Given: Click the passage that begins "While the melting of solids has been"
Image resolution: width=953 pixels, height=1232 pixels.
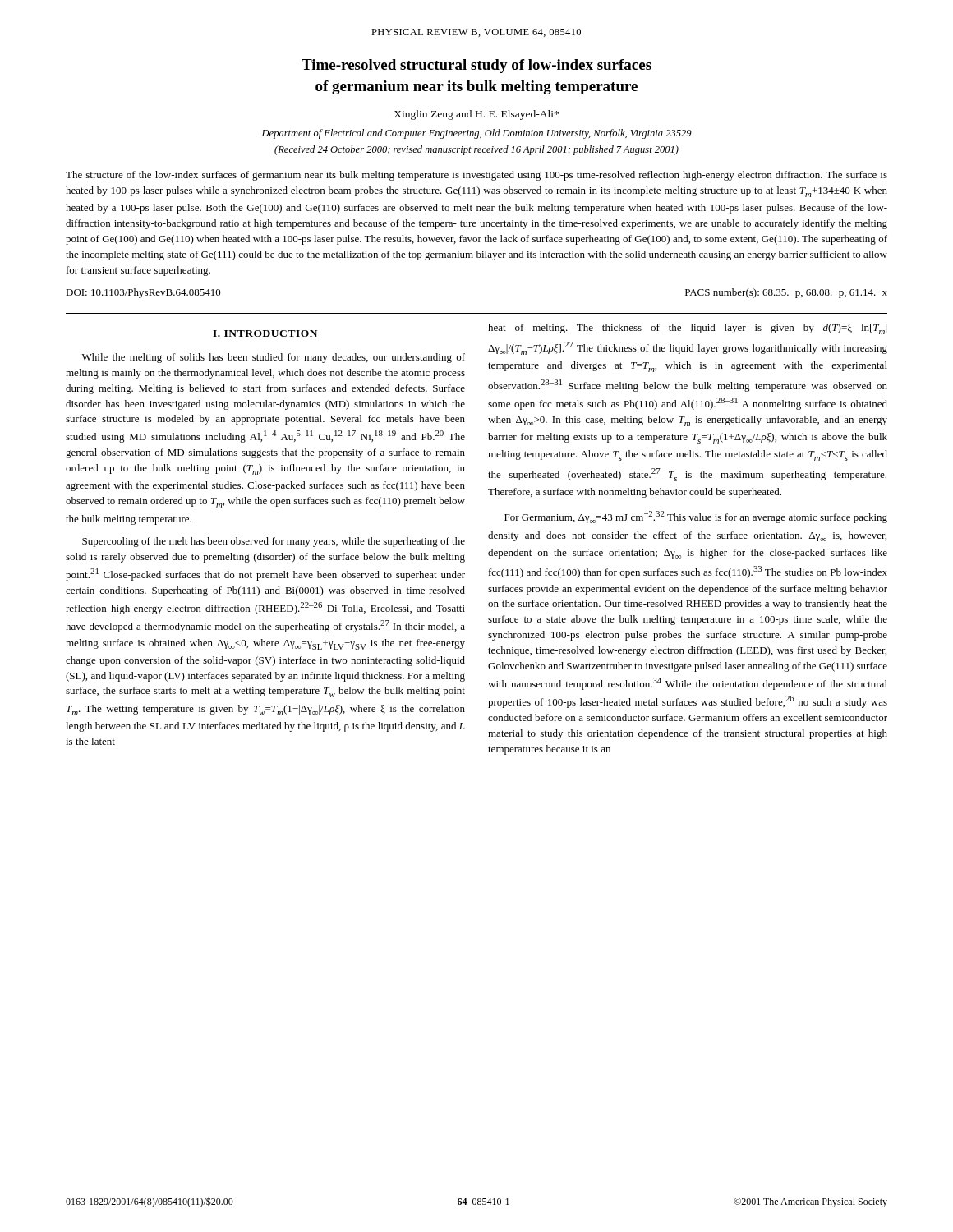Looking at the screenshot, I should tap(265, 550).
